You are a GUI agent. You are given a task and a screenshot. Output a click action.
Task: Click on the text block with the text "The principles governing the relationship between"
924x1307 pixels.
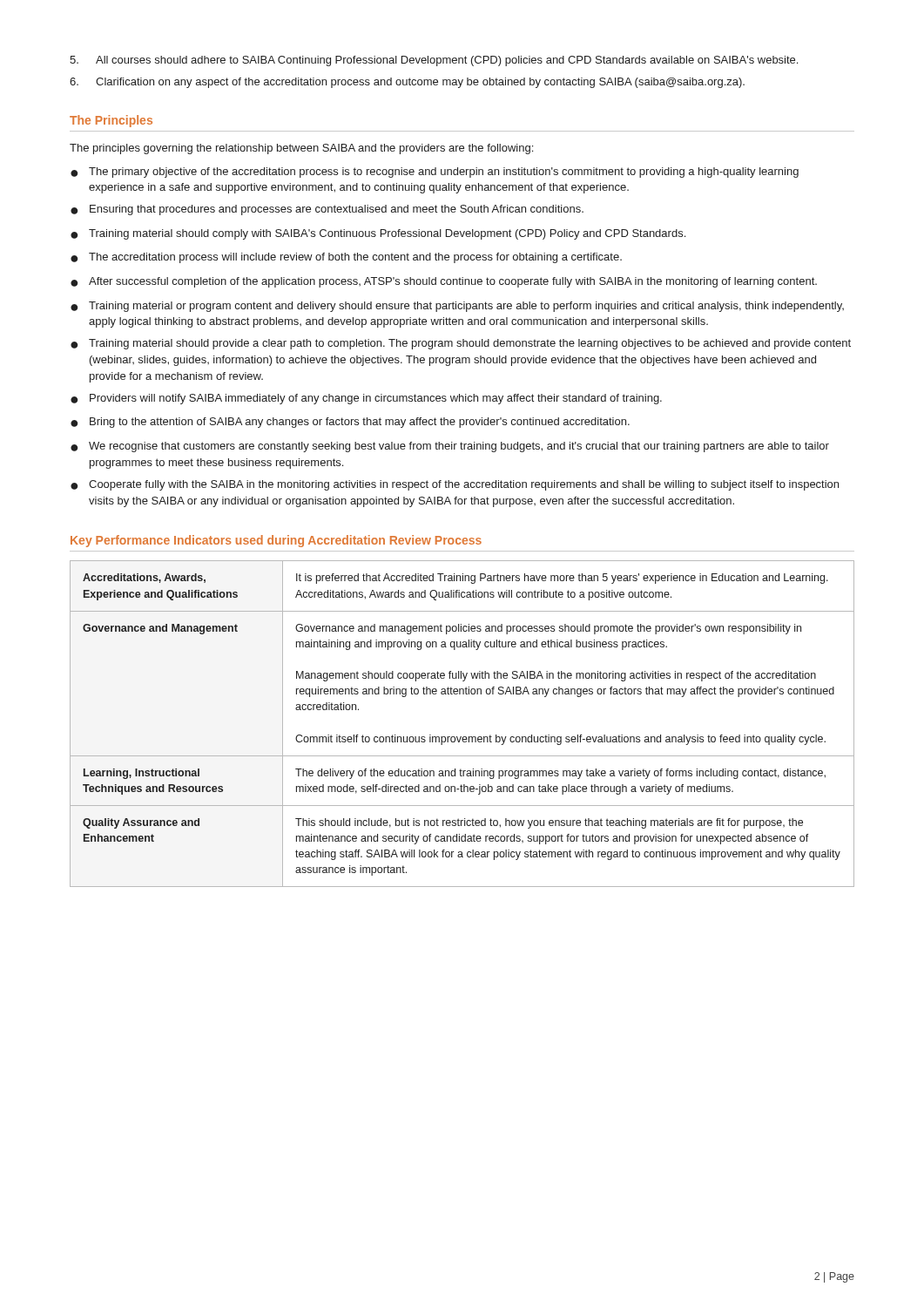click(302, 147)
